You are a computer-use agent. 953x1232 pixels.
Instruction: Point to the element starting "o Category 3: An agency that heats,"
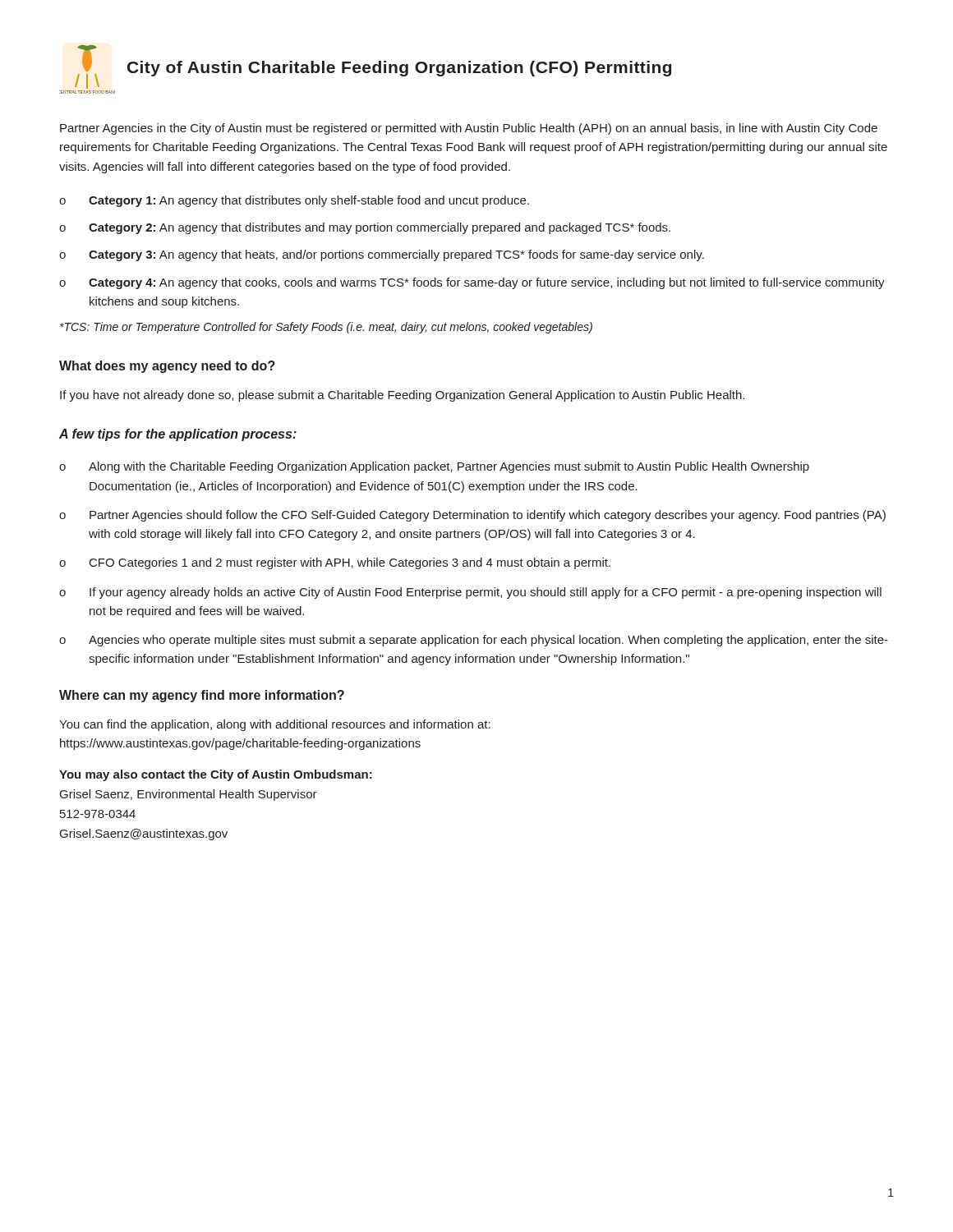coord(476,254)
